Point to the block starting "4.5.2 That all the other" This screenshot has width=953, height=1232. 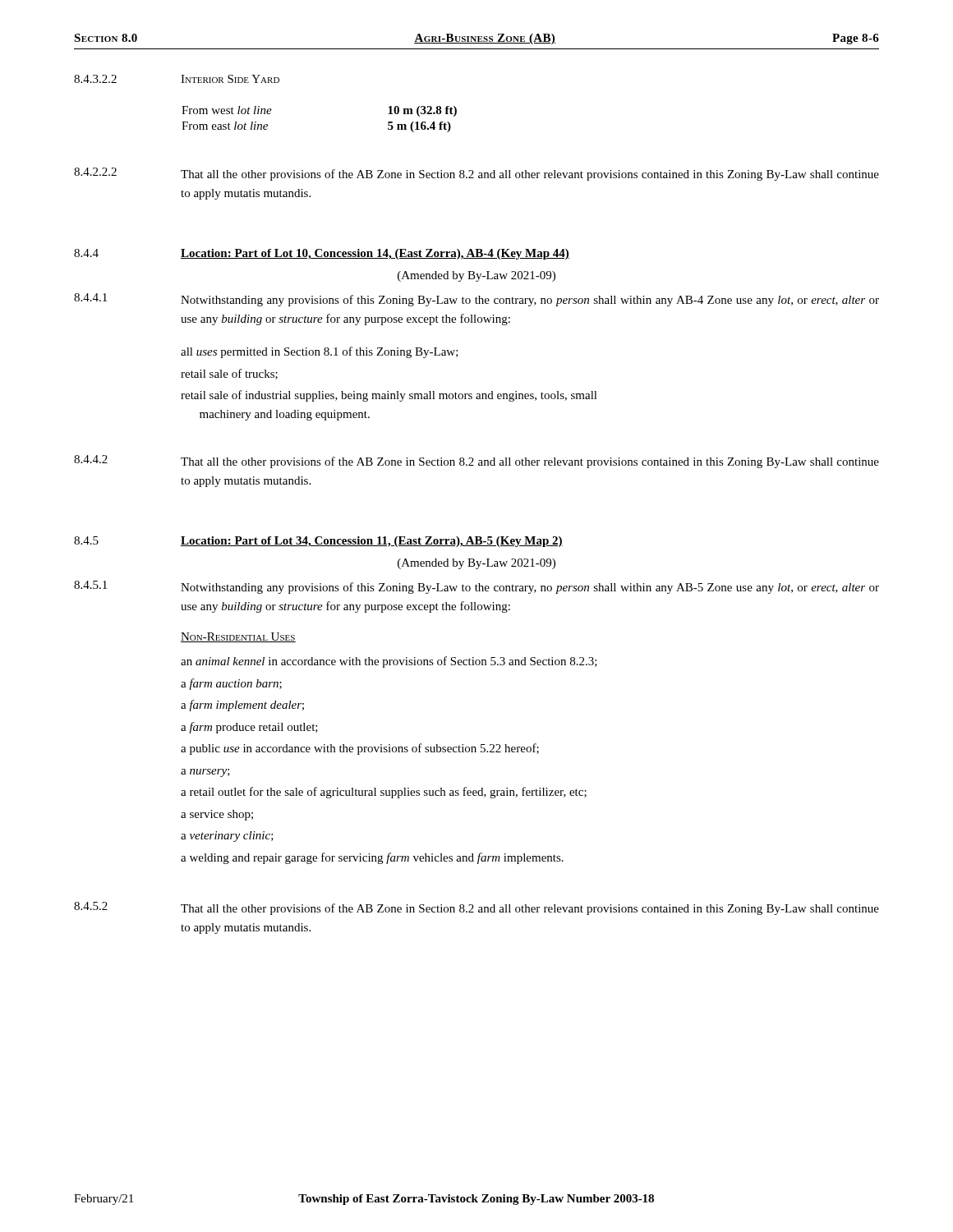(476, 921)
